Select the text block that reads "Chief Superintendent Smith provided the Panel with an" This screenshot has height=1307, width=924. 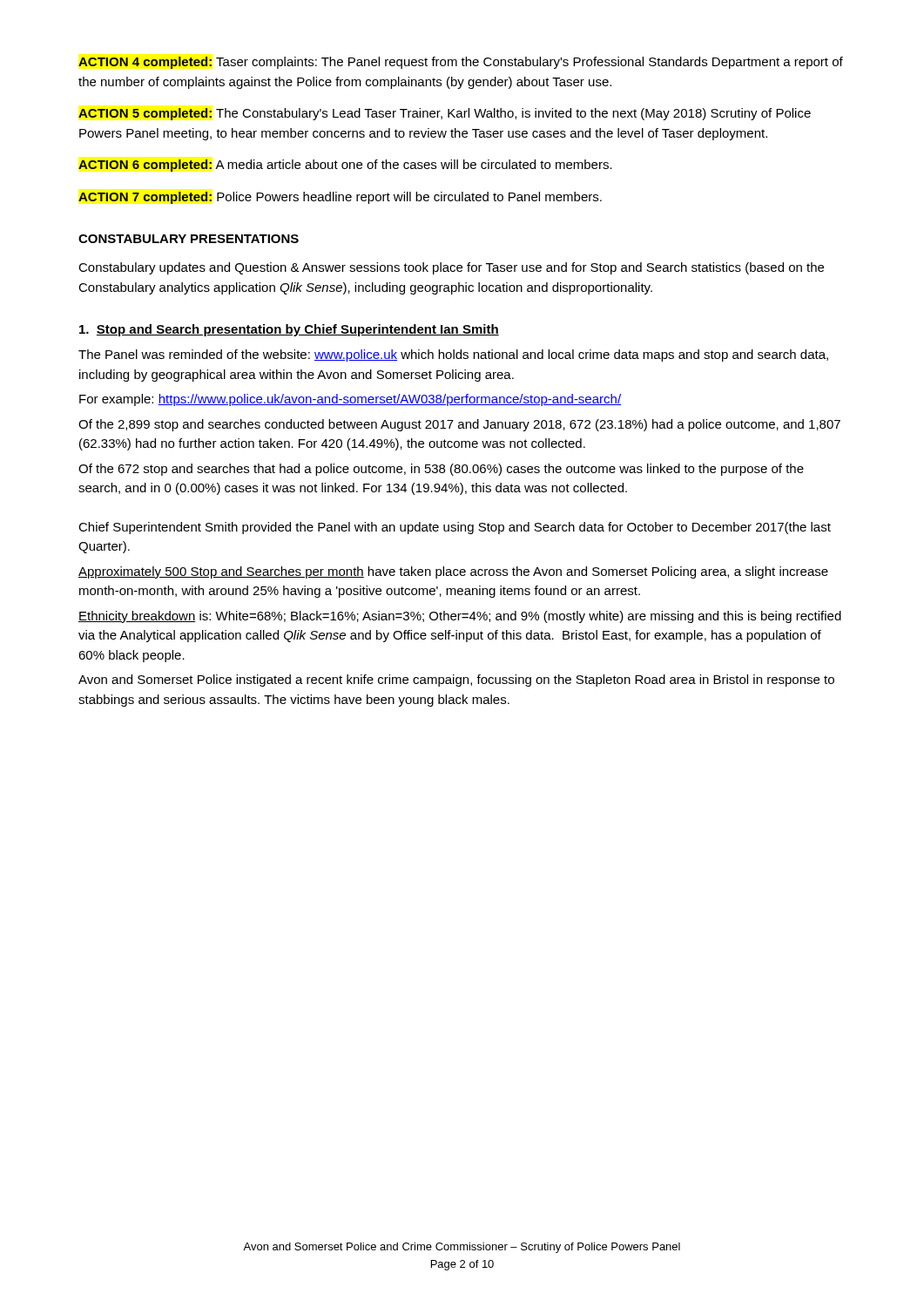455,536
